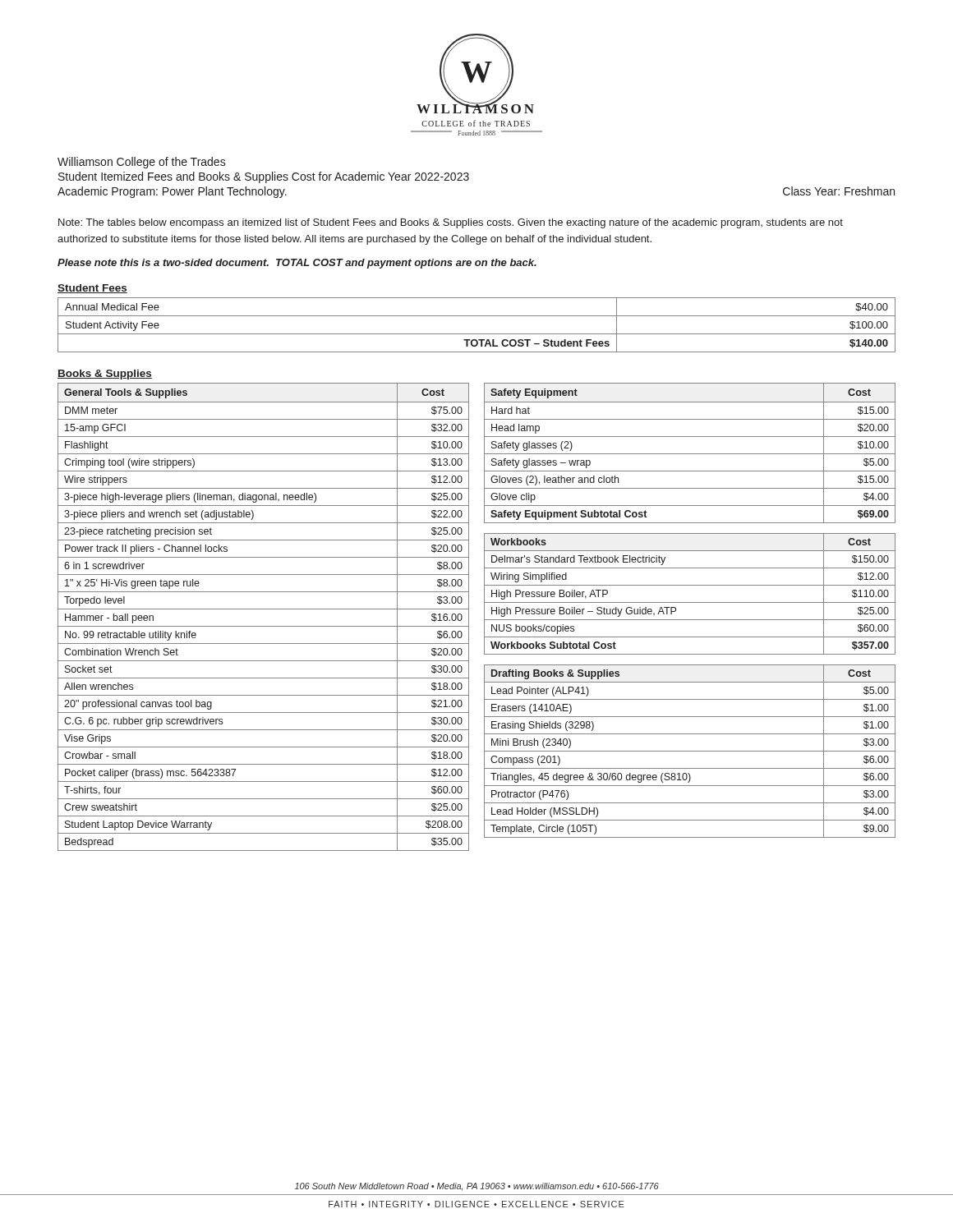Find the table that mentions "Lead Holder (MSSLDH)"
Image resolution: width=953 pixels, height=1232 pixels.
tap(690, 617)
